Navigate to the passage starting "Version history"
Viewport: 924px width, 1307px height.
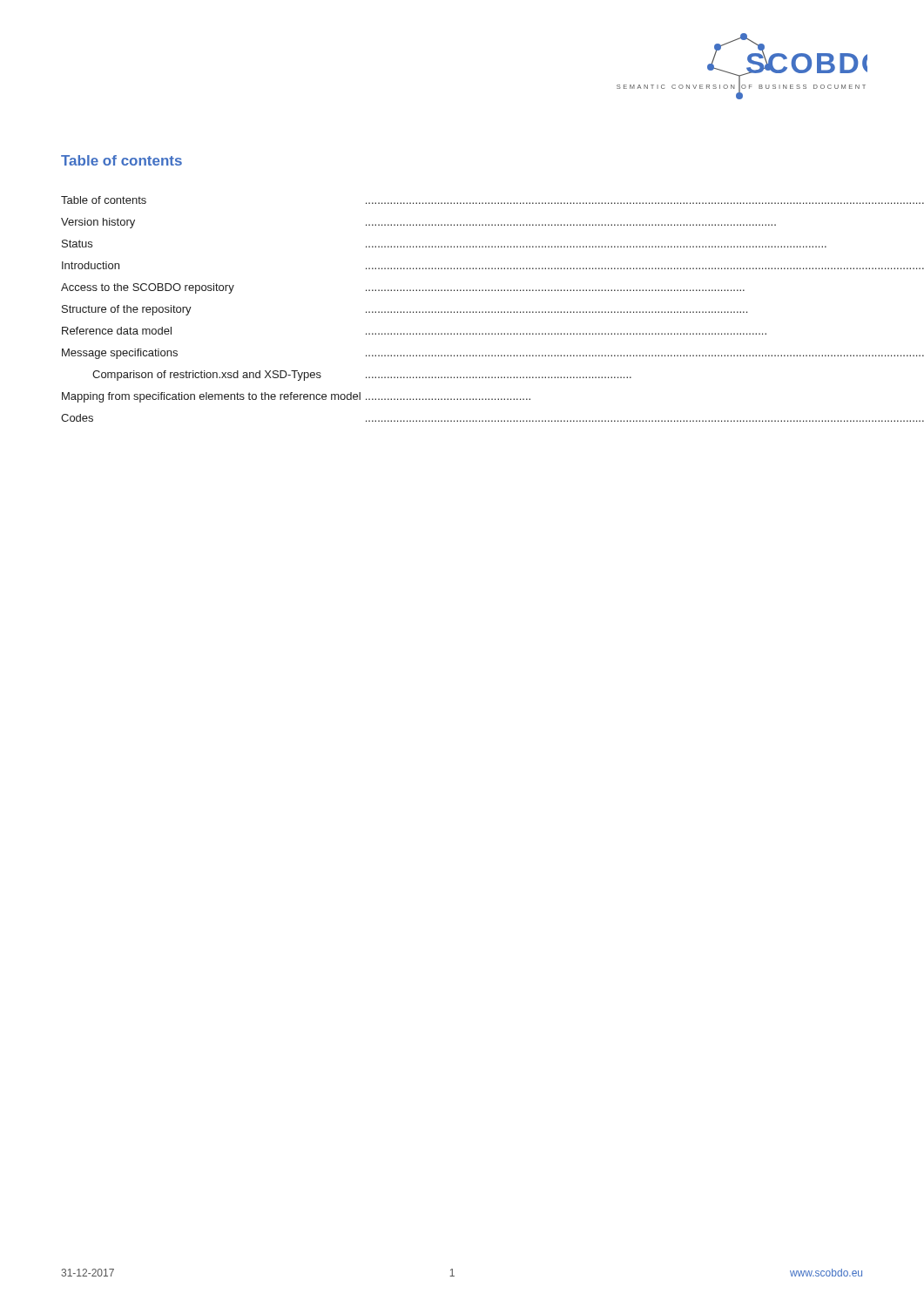pos(492,222)
